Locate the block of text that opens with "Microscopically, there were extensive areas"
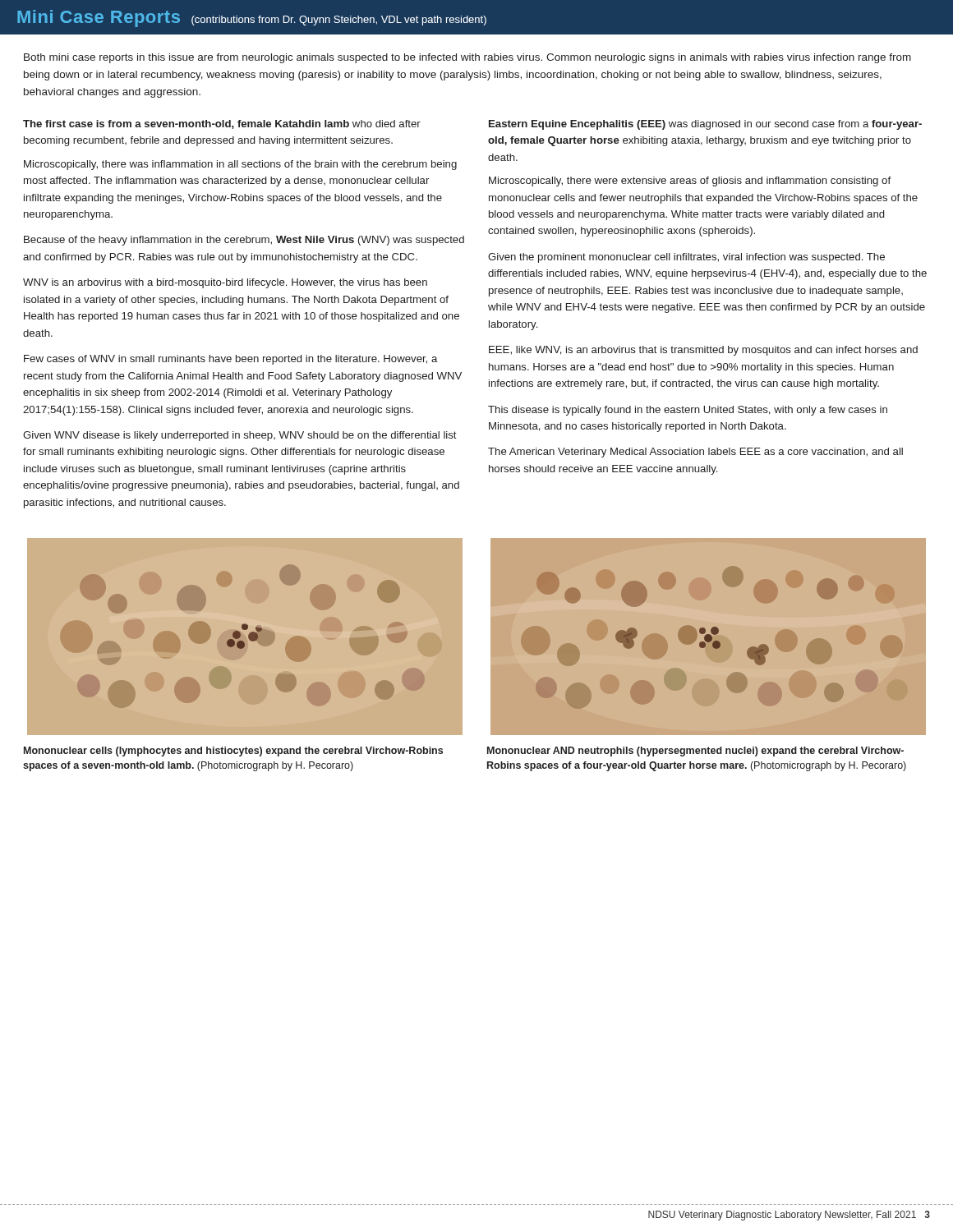This screenshot has width=953, height=1232. 690,182
